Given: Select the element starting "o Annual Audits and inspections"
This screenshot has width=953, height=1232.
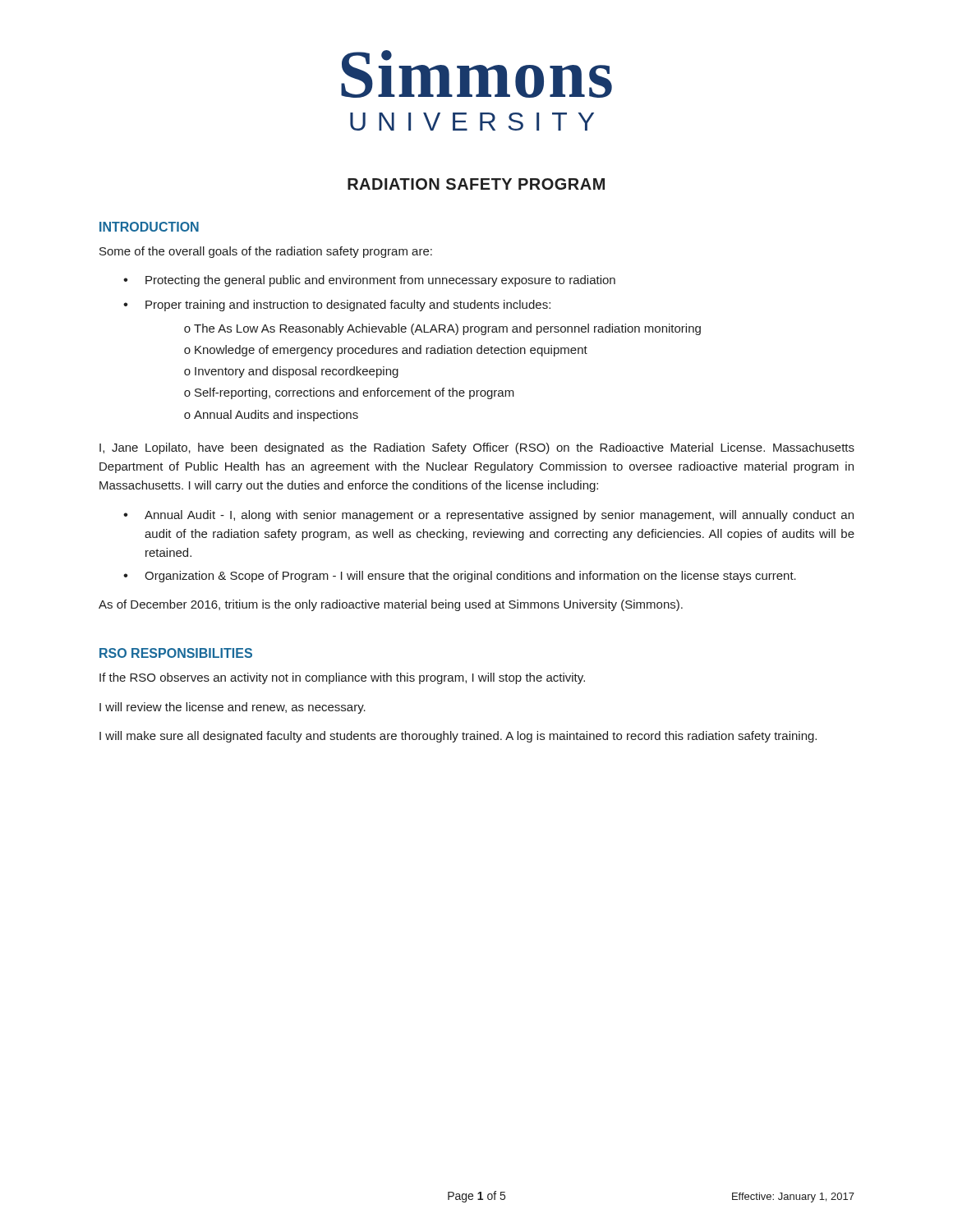Looking at the screenshot, I should (x=263, y=414).
